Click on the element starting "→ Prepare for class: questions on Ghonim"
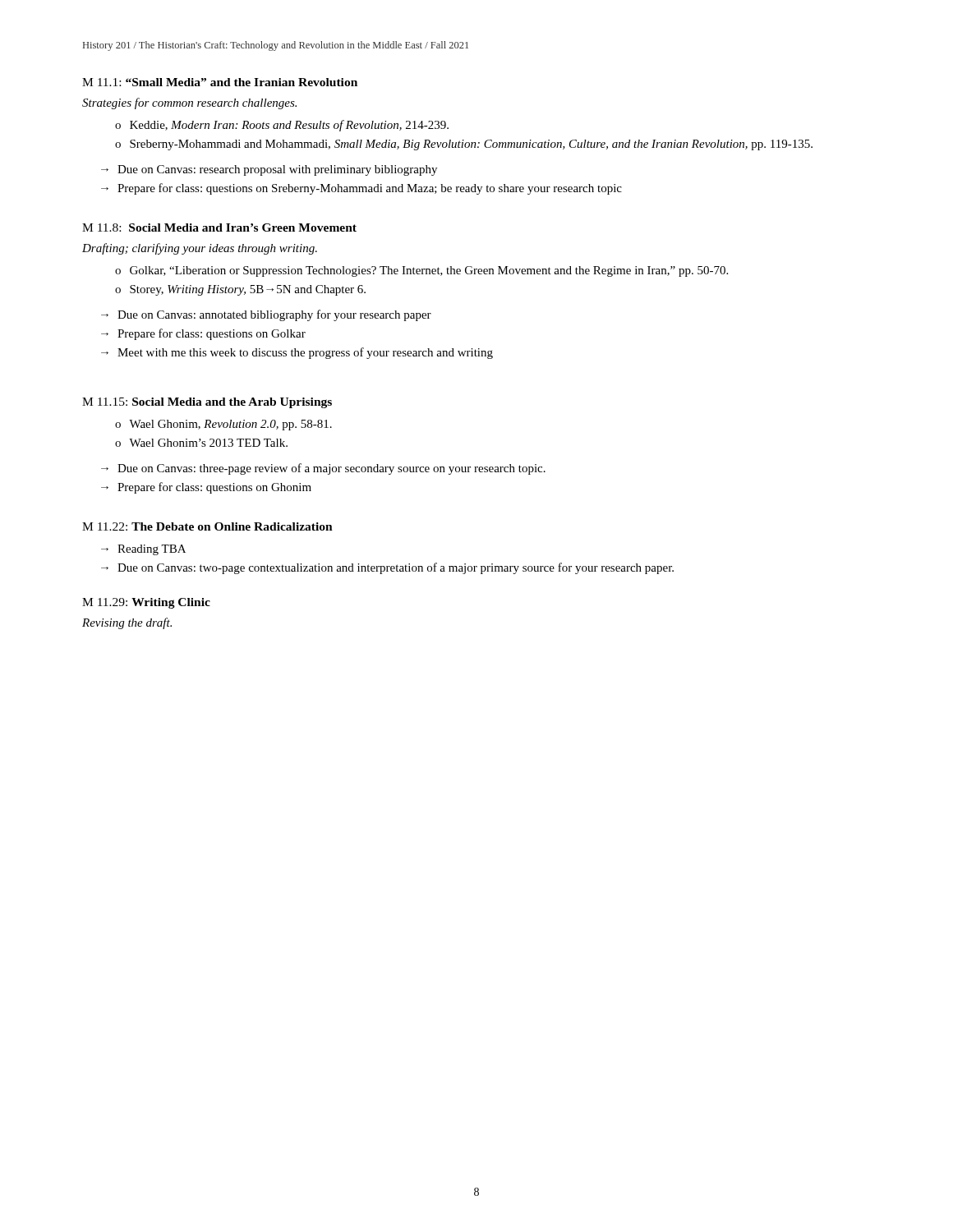Viewport: 953px width, 1232px height. pyautogui.click(x=205, y=487)
